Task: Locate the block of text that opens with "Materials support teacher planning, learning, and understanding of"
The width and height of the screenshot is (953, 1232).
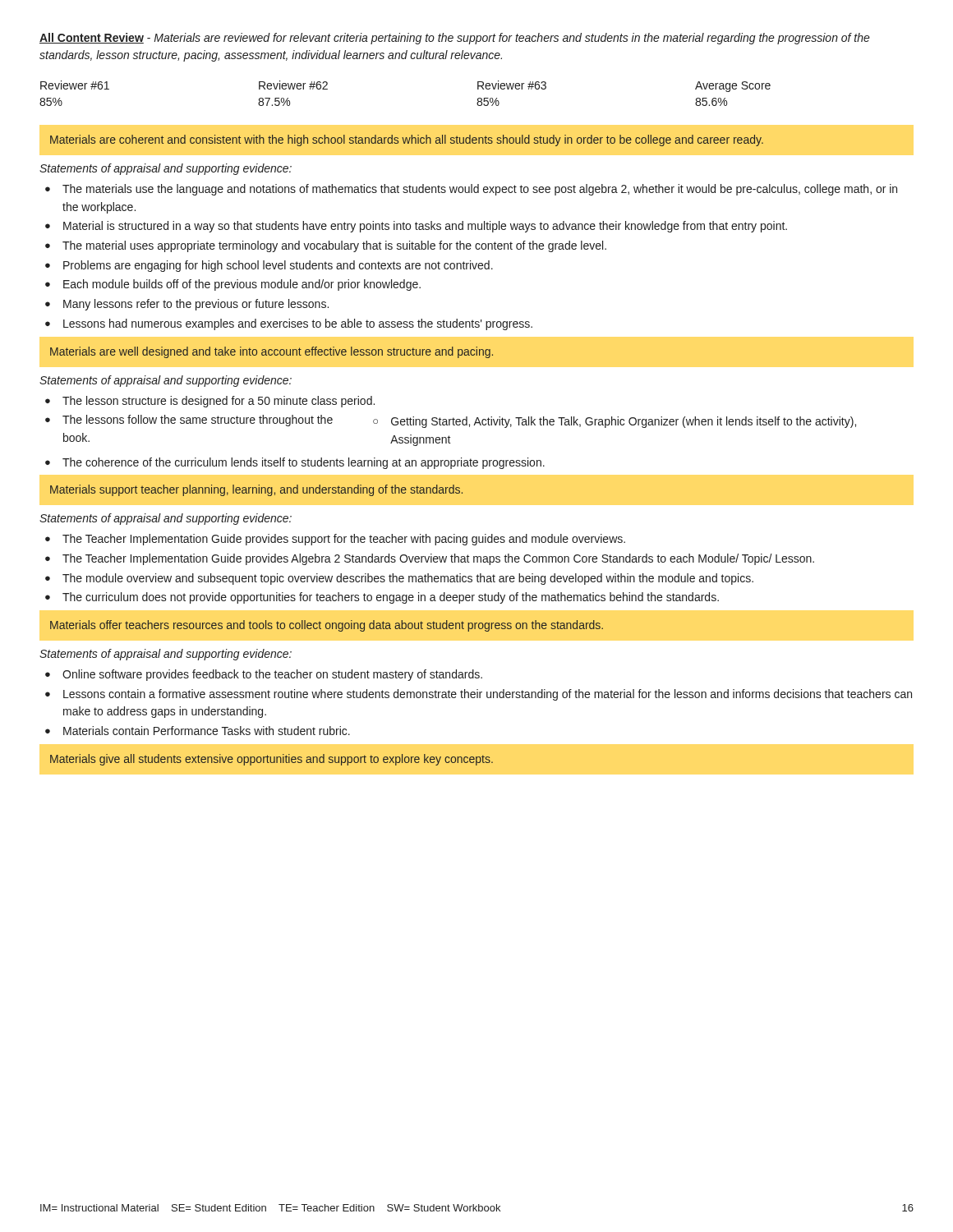Action: pyautogui.click(x=256, y=490)
